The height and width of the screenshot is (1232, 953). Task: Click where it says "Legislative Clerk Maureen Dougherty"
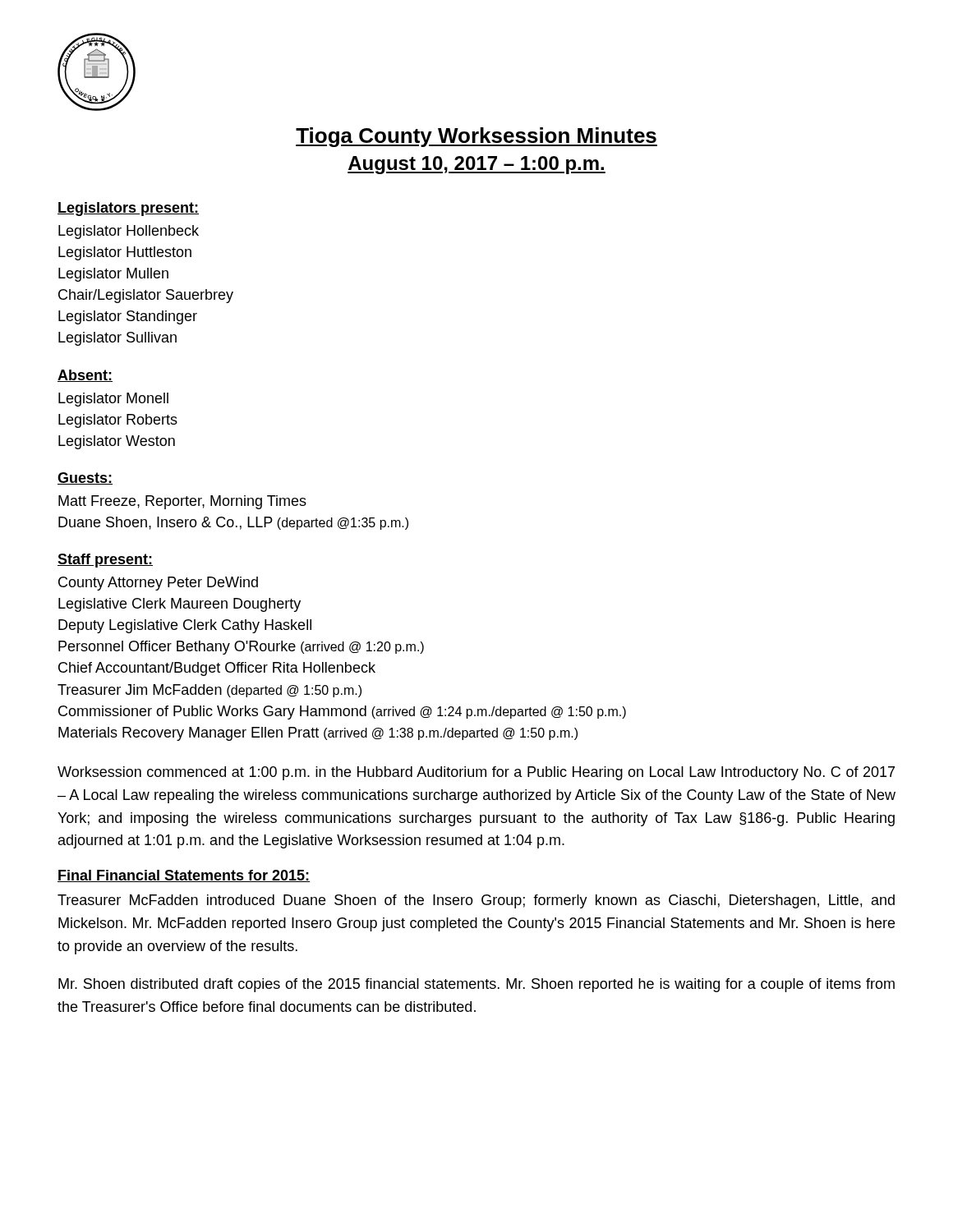click(179, 604)
